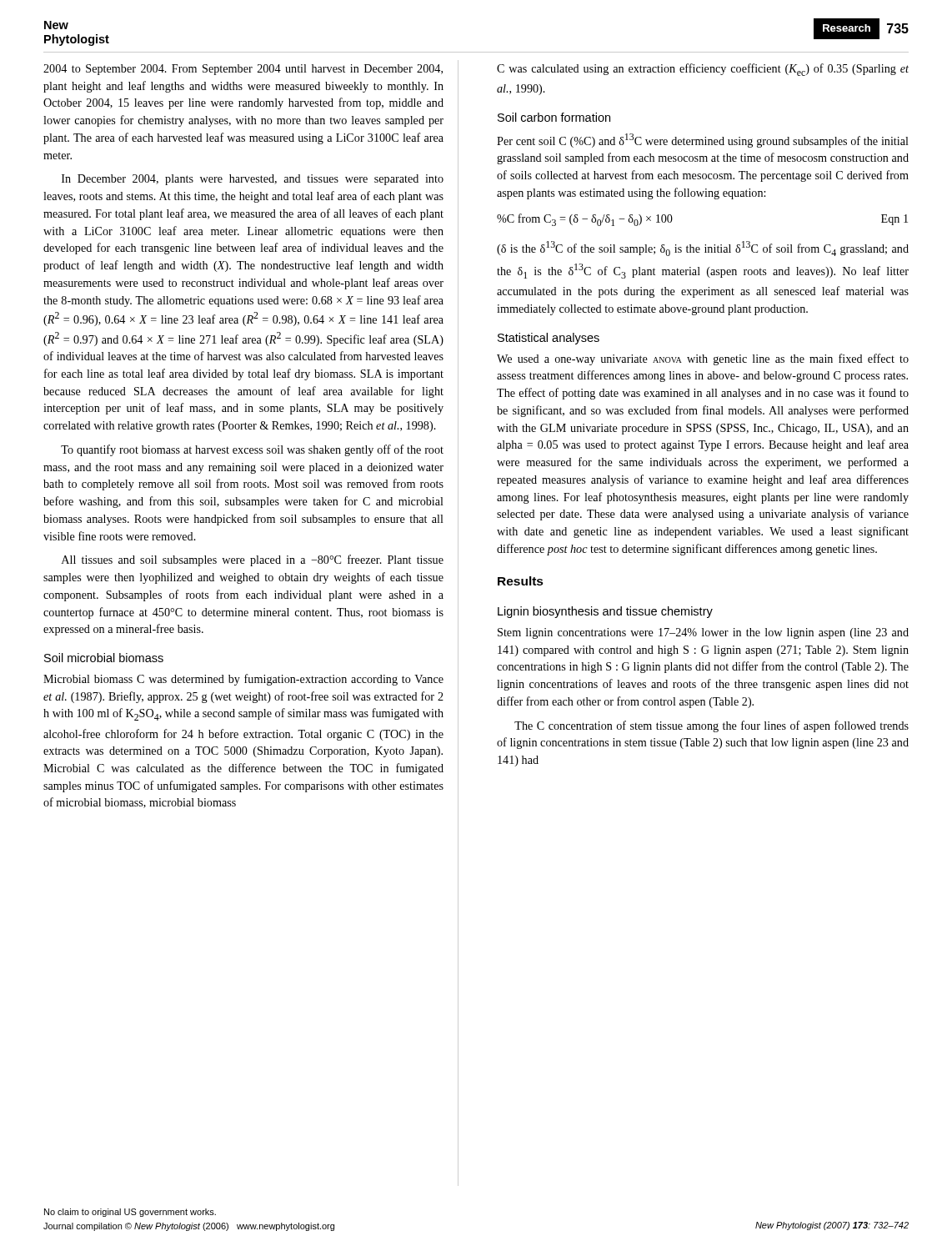Click on the text block that says "To quantify root biomass at harvest excess soil"
Viewport: 952px width, 1251px height.
coord(243,493)
